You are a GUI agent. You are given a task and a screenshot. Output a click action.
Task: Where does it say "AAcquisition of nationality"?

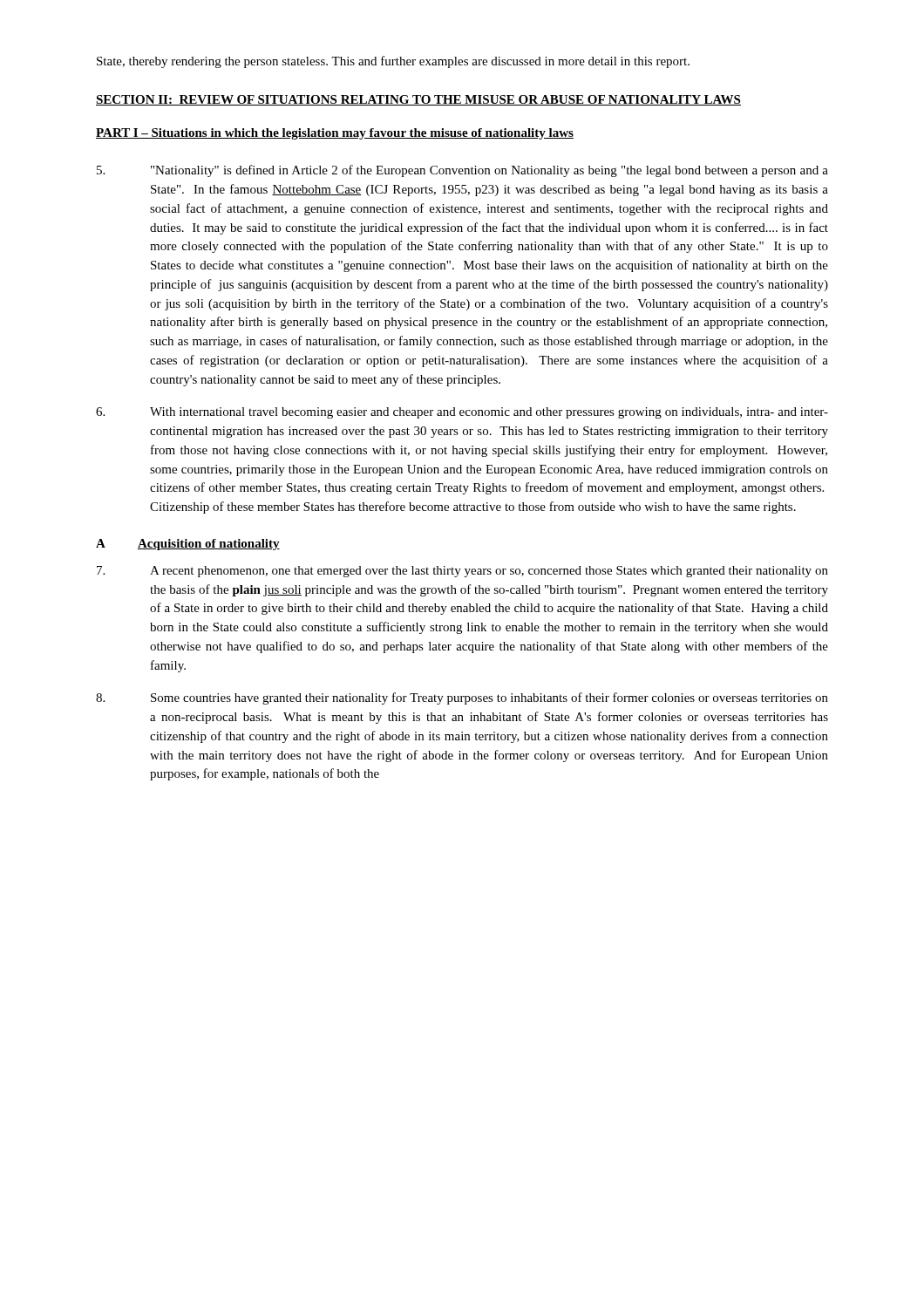(188, 543)
